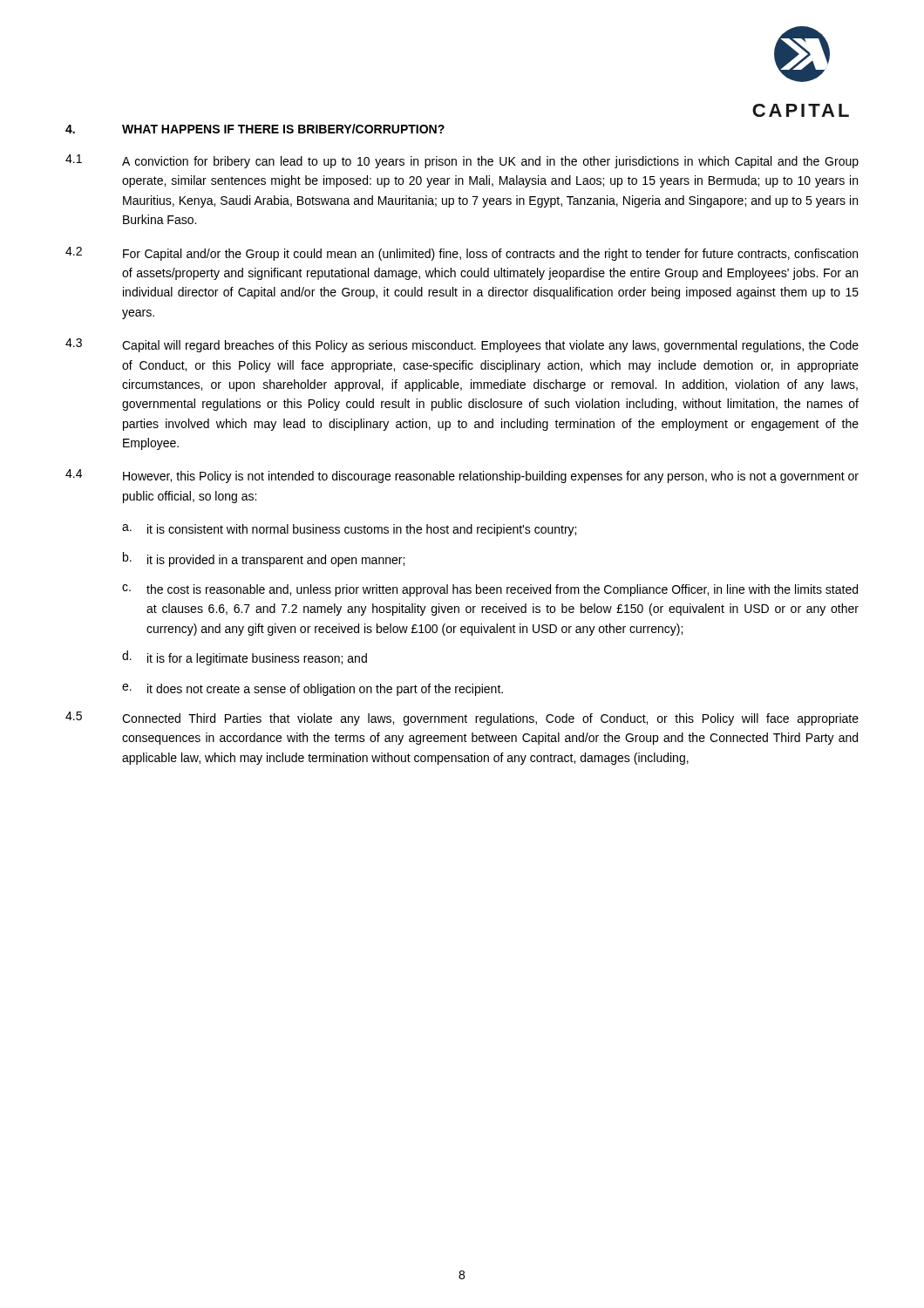The height and width of the screenshot is (1308, 924).
Task: Point to the block beginning "b. it is provided in a transparent and"
Action: pyautogui.click(x=264, y=559)
